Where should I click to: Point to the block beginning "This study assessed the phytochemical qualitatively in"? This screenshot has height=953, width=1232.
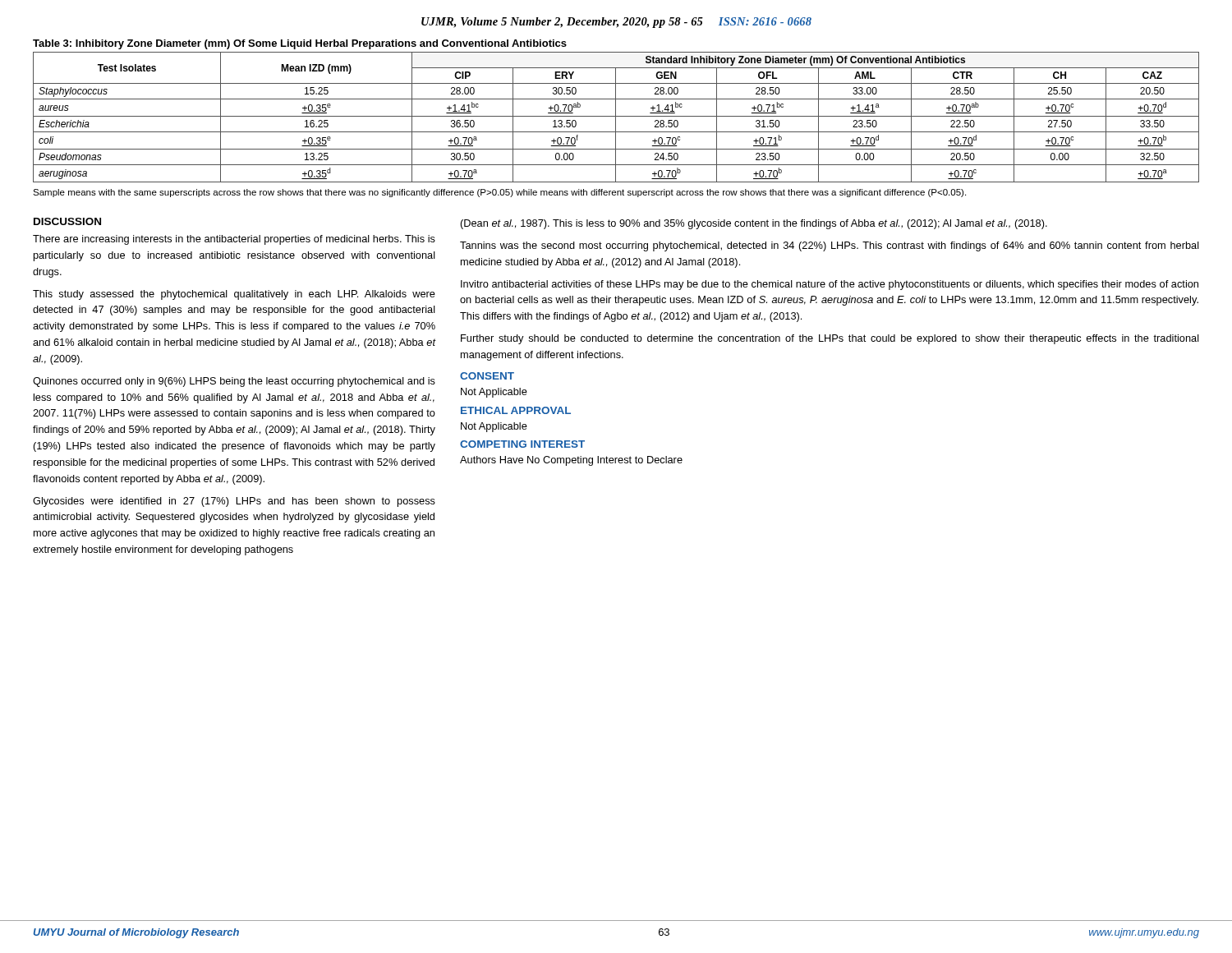(x=234, y=326)
